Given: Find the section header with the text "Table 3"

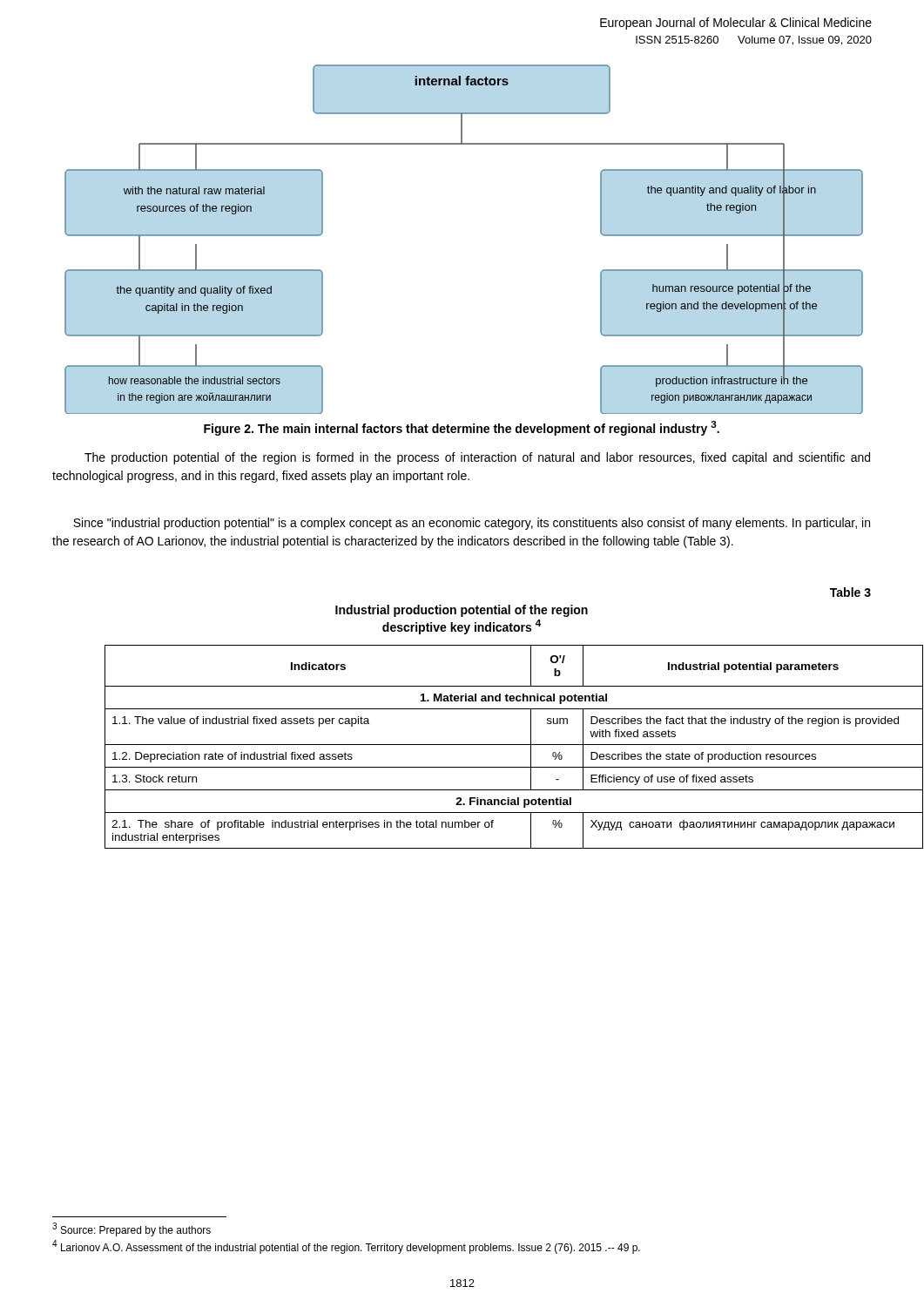Looking at the screenshot, I should pos(850,593).
